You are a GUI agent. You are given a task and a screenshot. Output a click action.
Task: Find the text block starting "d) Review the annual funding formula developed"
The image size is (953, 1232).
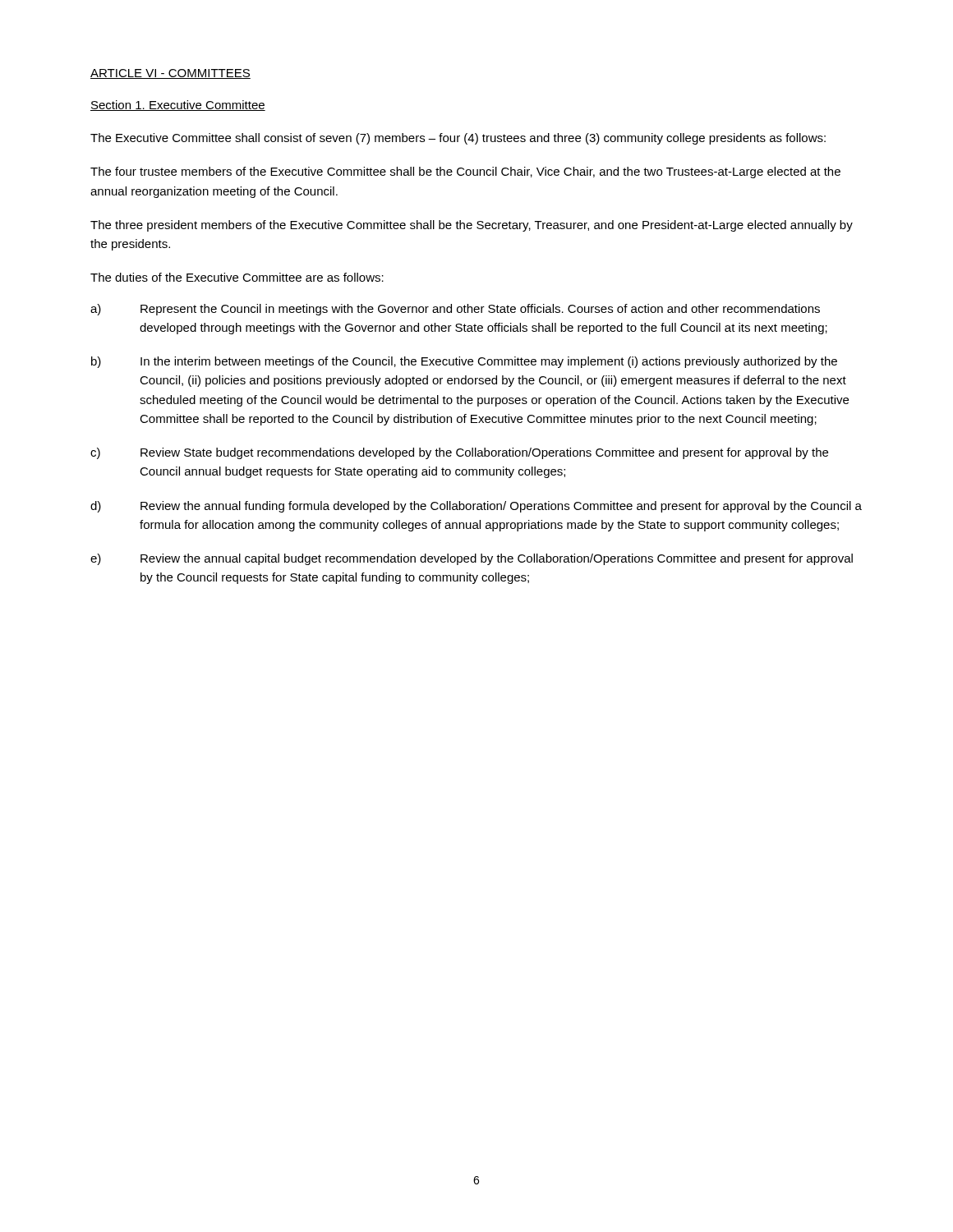click(x=476, y=515)
